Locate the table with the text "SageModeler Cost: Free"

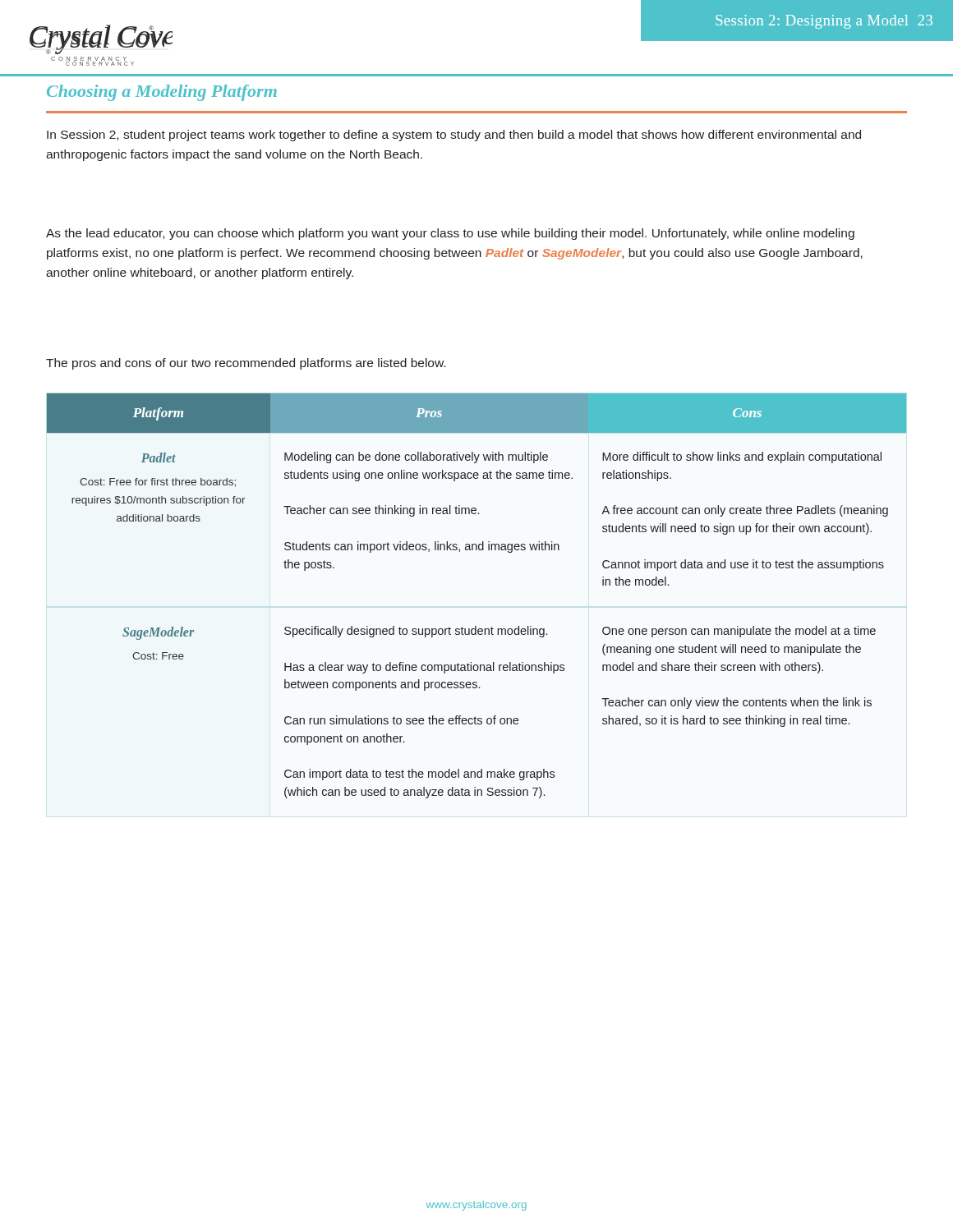[476, 605]
